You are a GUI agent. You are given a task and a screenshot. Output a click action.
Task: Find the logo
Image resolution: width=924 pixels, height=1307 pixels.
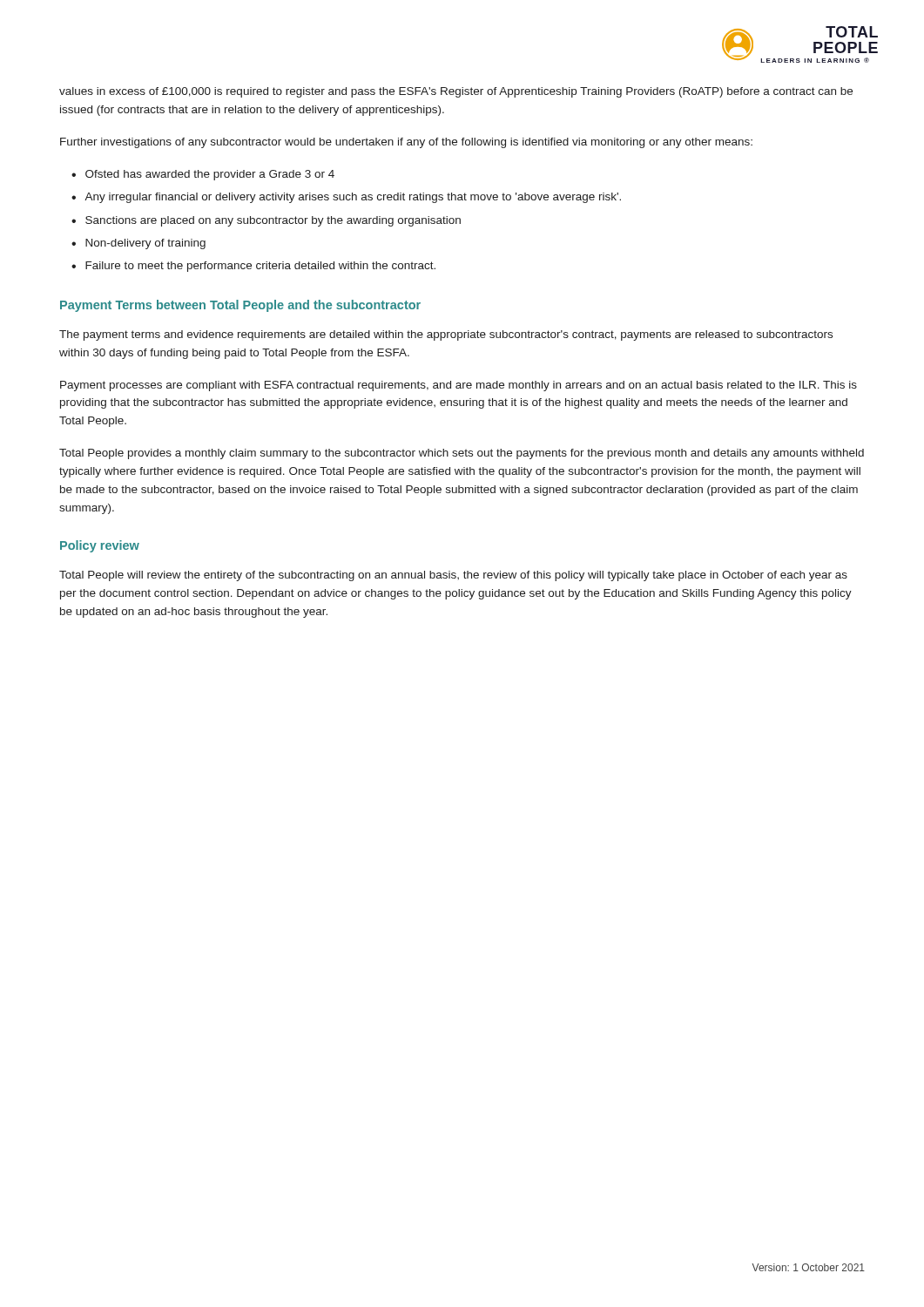[800, 44]
